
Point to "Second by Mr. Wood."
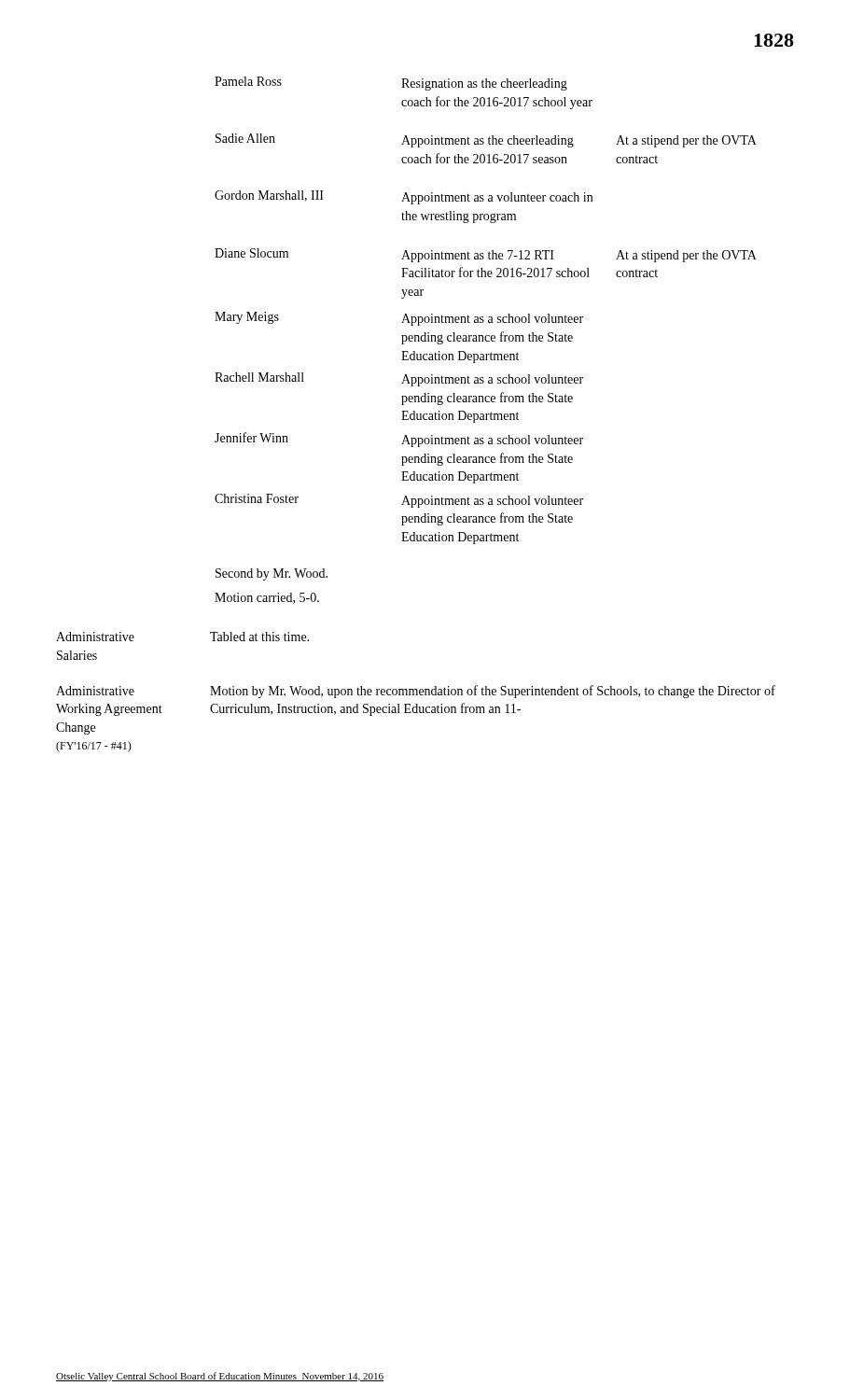pos(271,574)
